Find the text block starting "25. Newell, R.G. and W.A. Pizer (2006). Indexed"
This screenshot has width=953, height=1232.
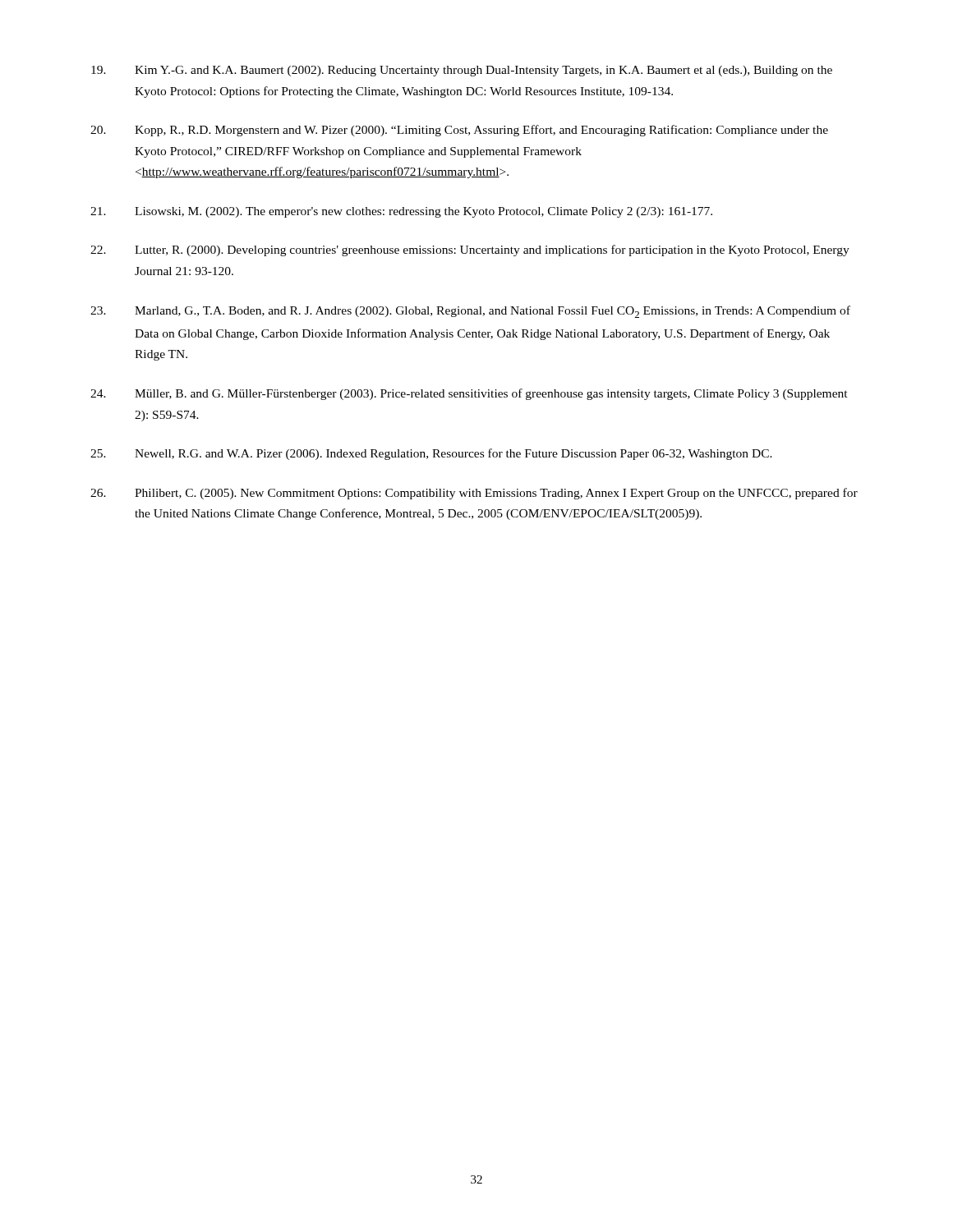pyautogui.click(x=476, y=453)
